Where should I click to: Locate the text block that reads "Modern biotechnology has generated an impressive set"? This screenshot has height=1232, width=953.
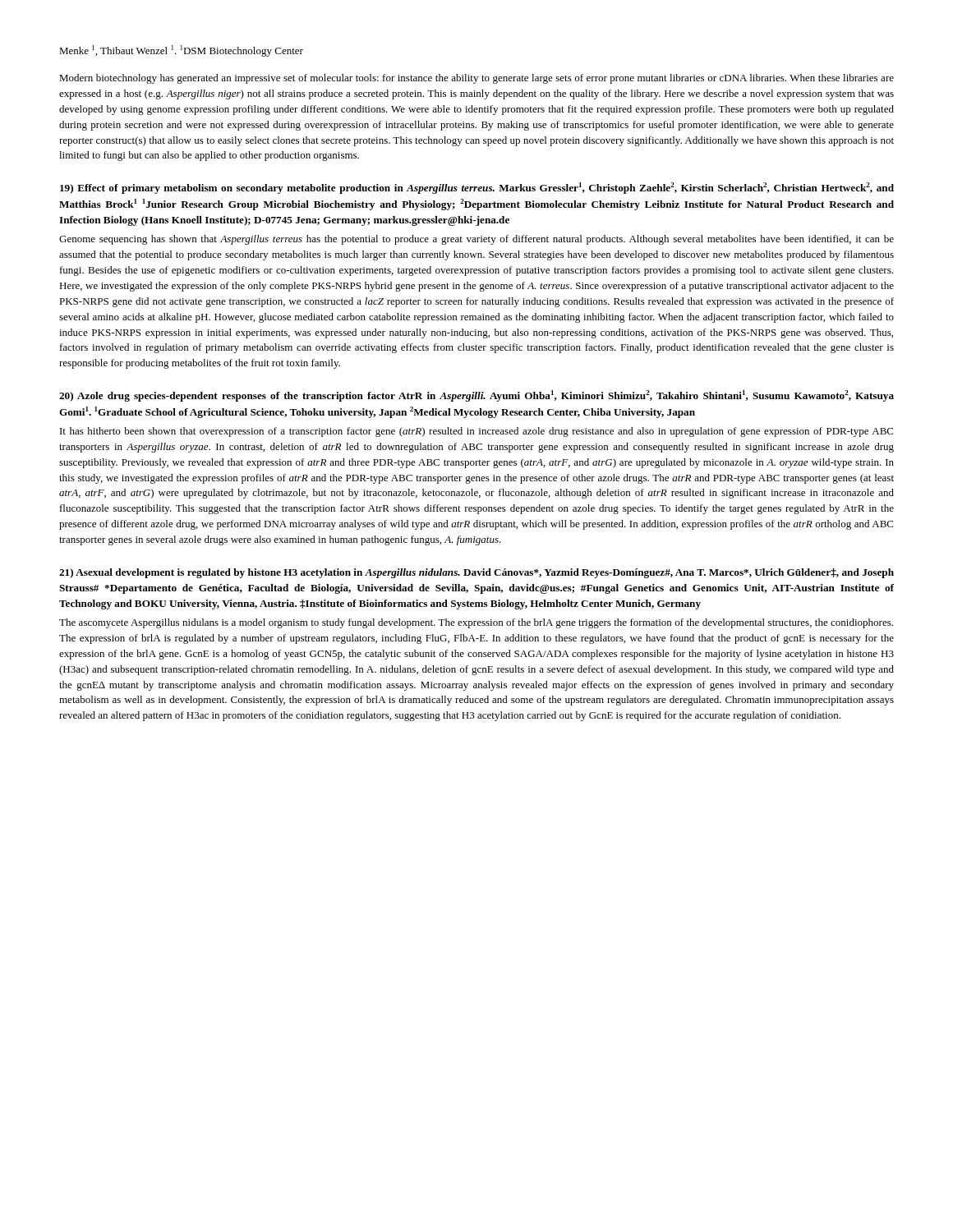[x=476, y=116]
